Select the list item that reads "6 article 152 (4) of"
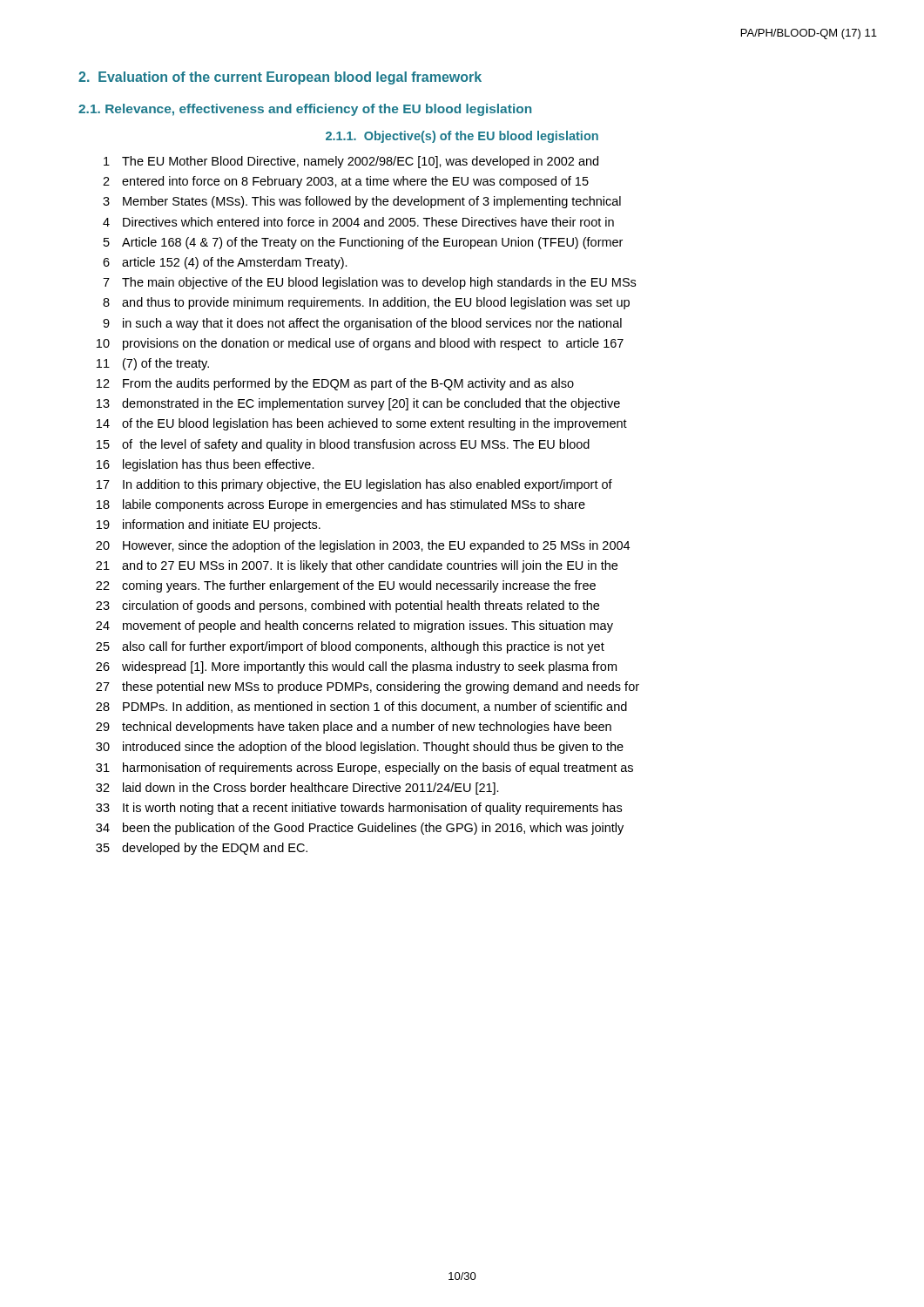This screenshot has height=1307, width=924. pos(225,263)
